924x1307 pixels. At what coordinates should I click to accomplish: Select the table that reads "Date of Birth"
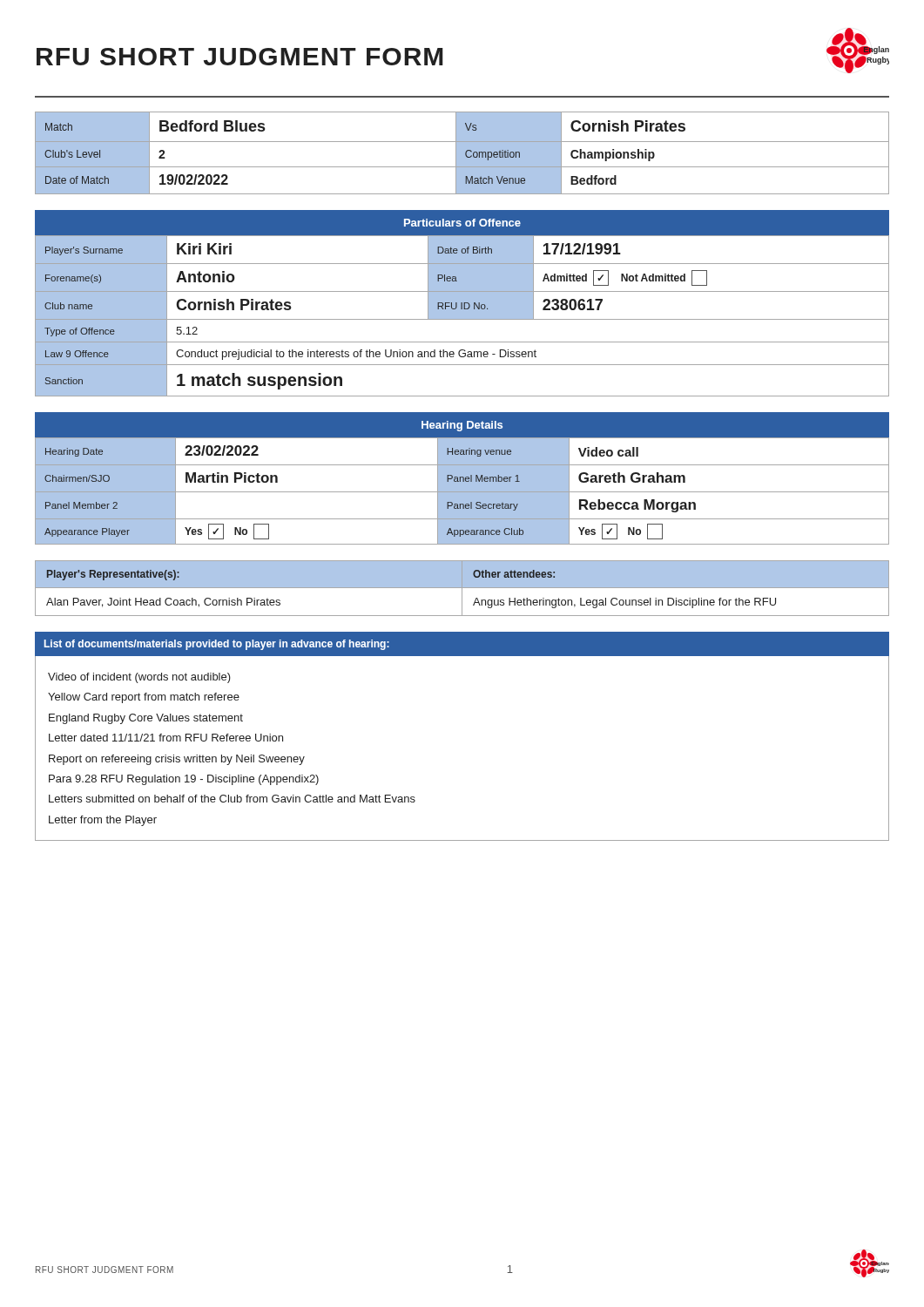coord(462,316)
